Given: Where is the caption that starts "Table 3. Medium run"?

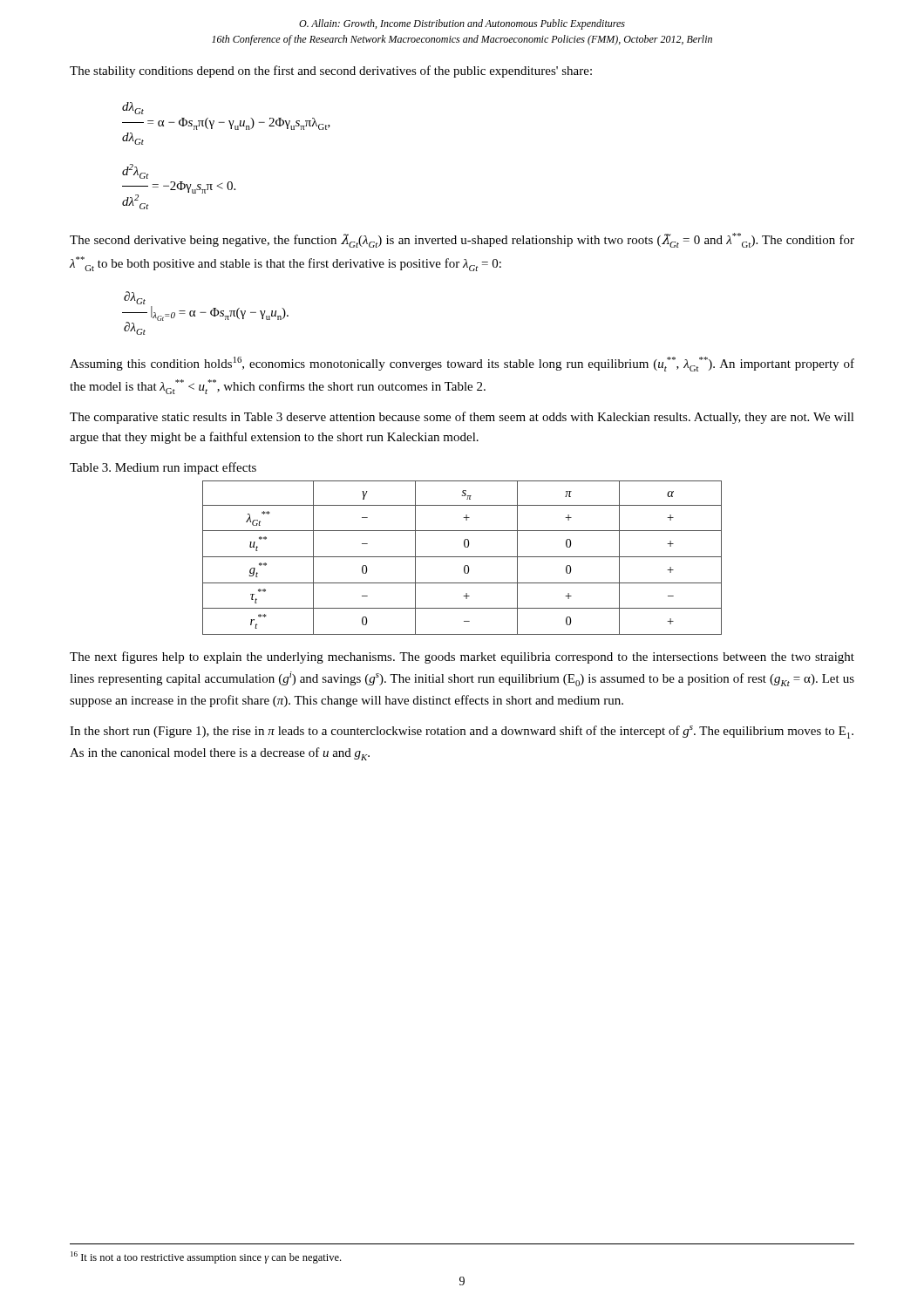Looking at the screenshot, I should tap(163, 467).
